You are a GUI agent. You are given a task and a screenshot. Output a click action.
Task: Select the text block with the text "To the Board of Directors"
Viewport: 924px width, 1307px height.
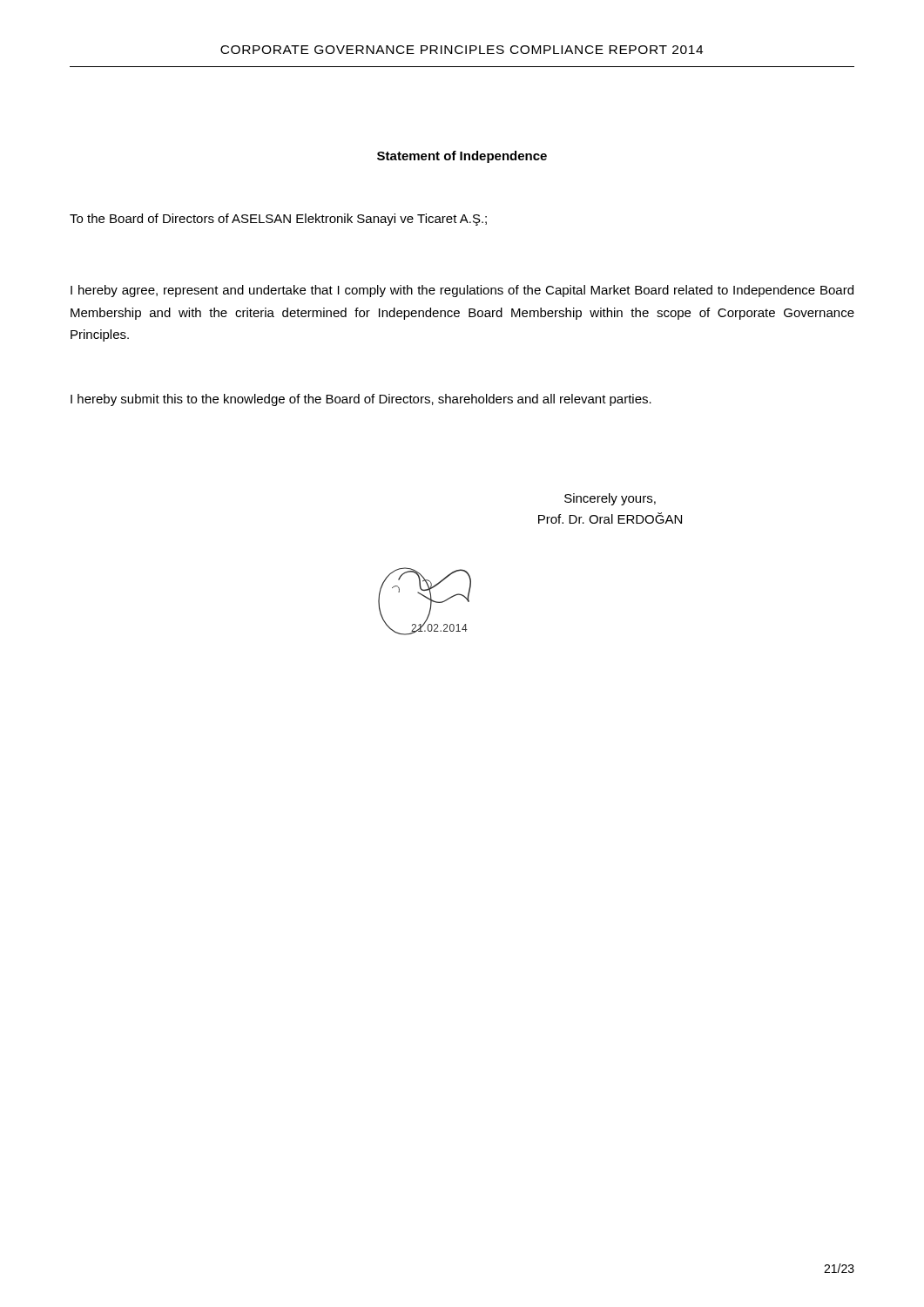pyautogui.click(x=279, y=218)
